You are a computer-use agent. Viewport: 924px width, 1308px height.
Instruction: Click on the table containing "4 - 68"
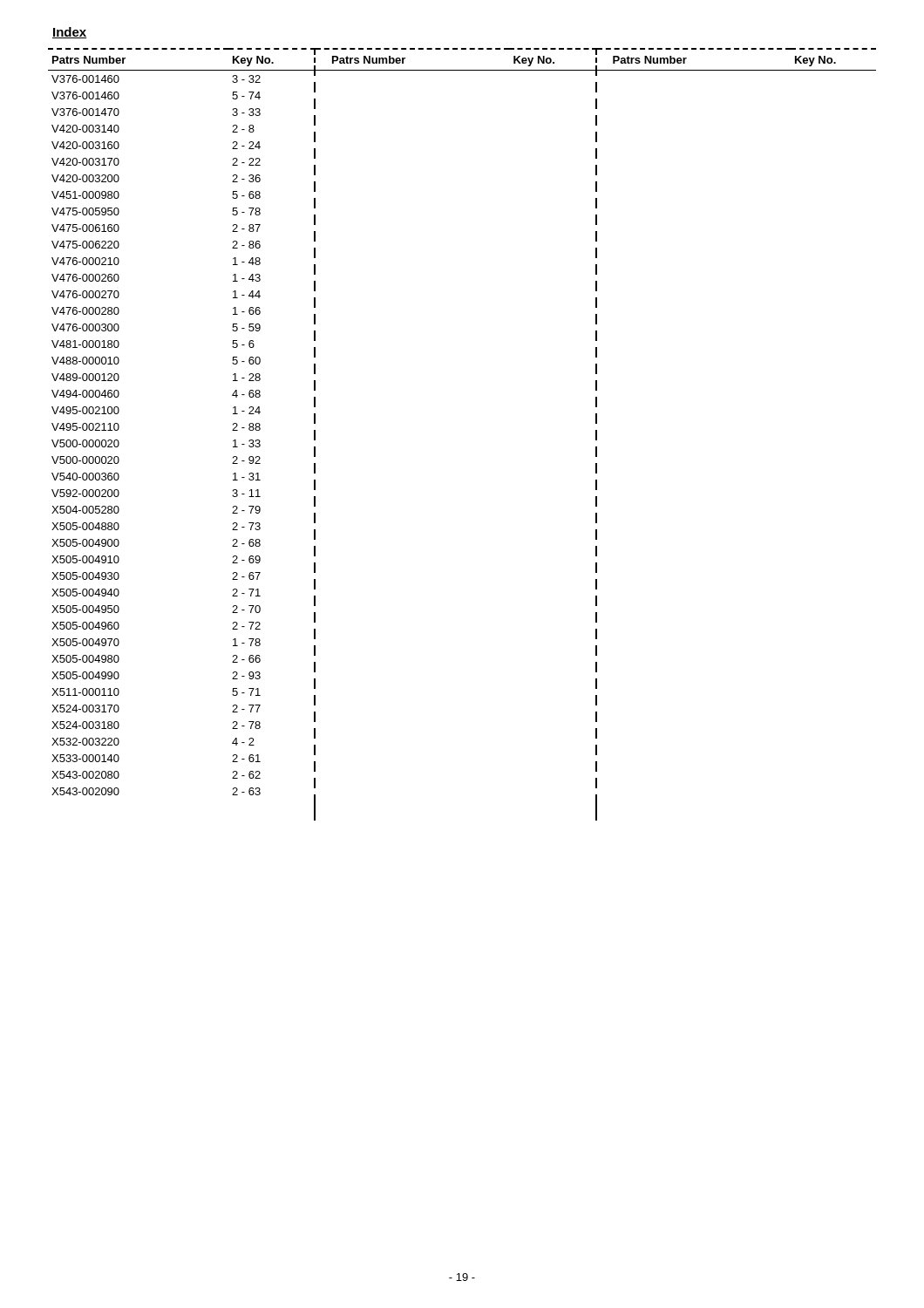(462, 434)
